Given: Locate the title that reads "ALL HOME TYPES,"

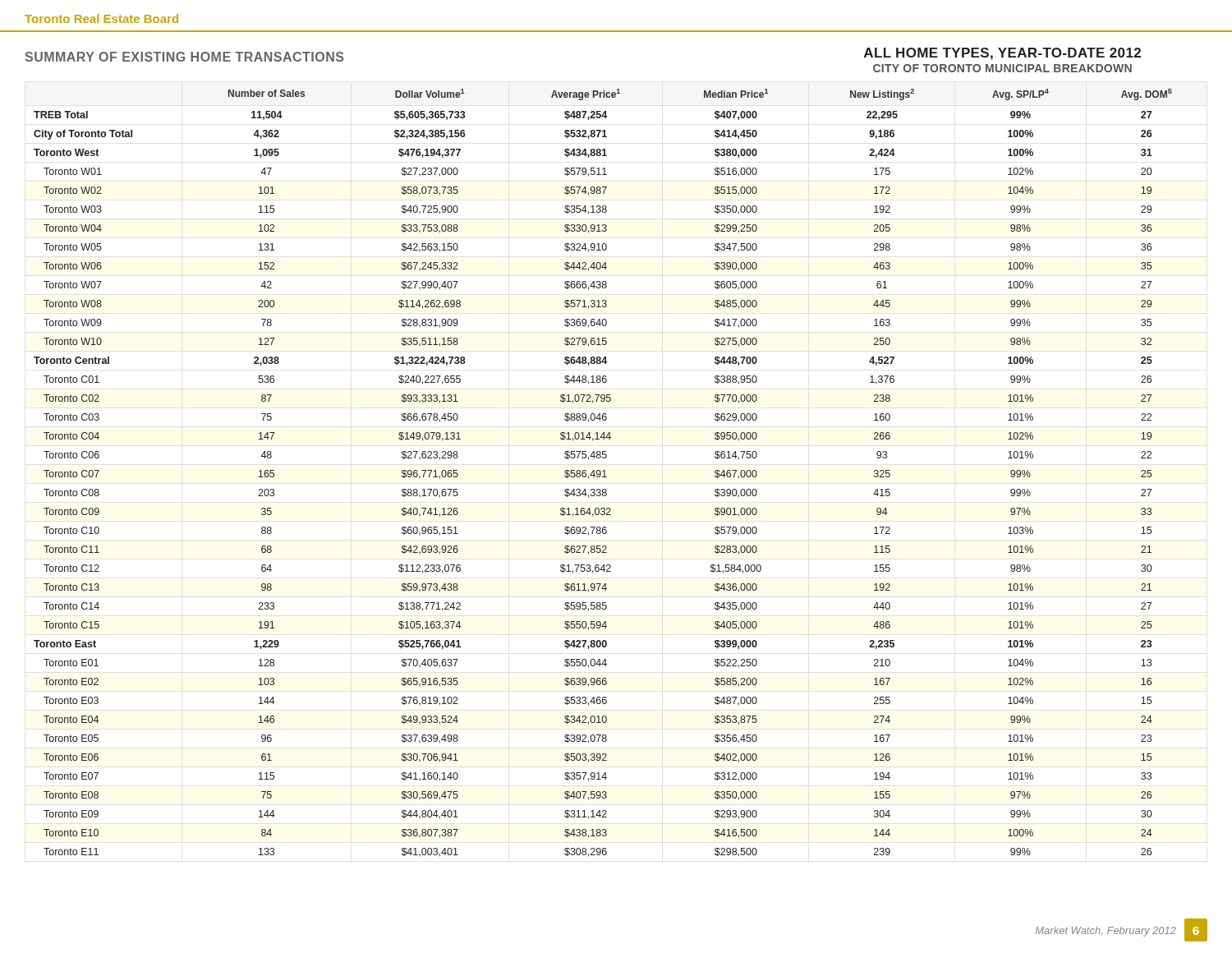Looking at the screenshot, I should [1003, 60].
